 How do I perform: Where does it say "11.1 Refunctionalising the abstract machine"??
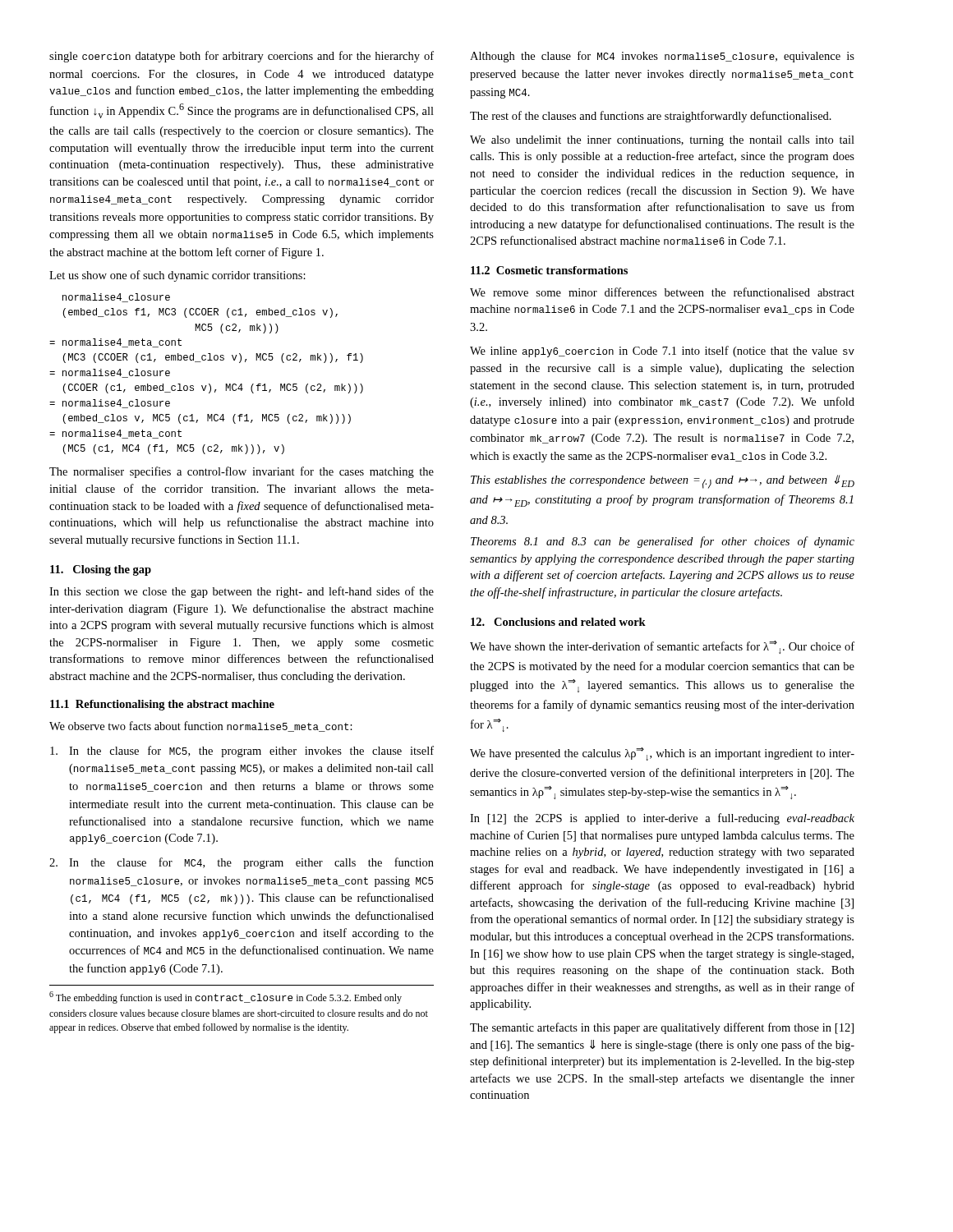tap(242, 704)
